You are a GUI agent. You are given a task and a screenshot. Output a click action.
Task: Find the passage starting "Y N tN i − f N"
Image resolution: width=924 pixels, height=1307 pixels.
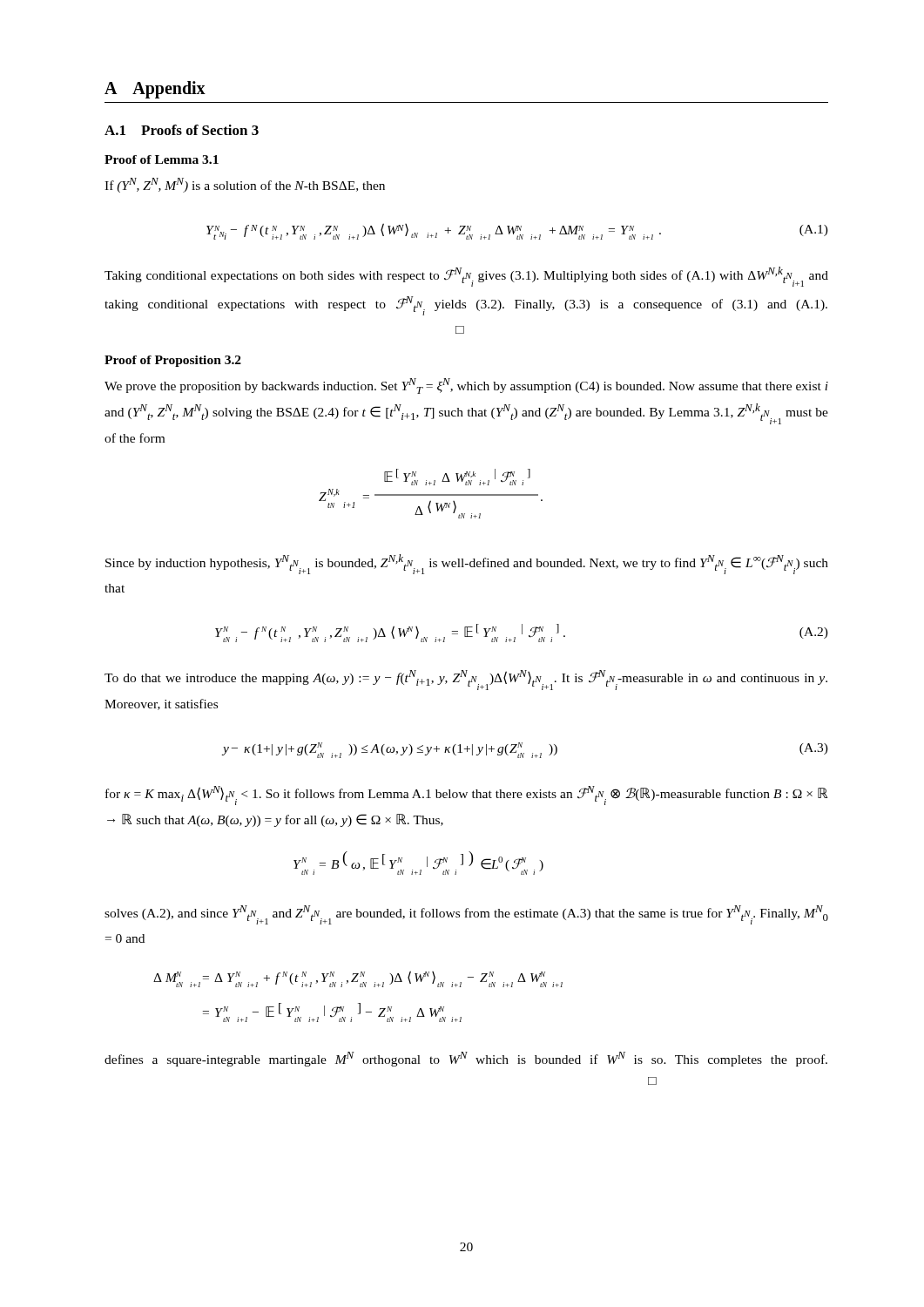466,632
